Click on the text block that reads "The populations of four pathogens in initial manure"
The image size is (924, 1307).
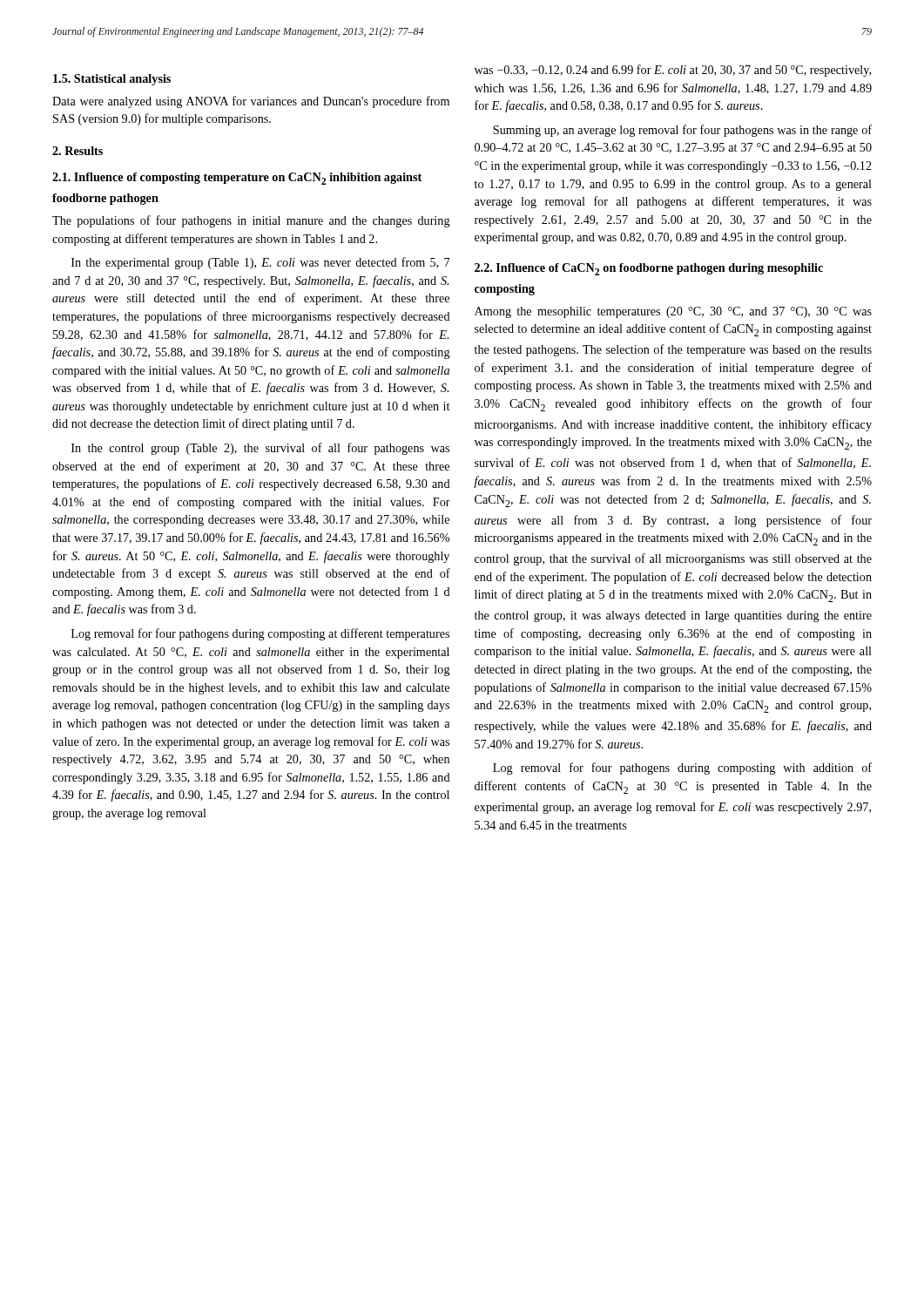point(251,517)
